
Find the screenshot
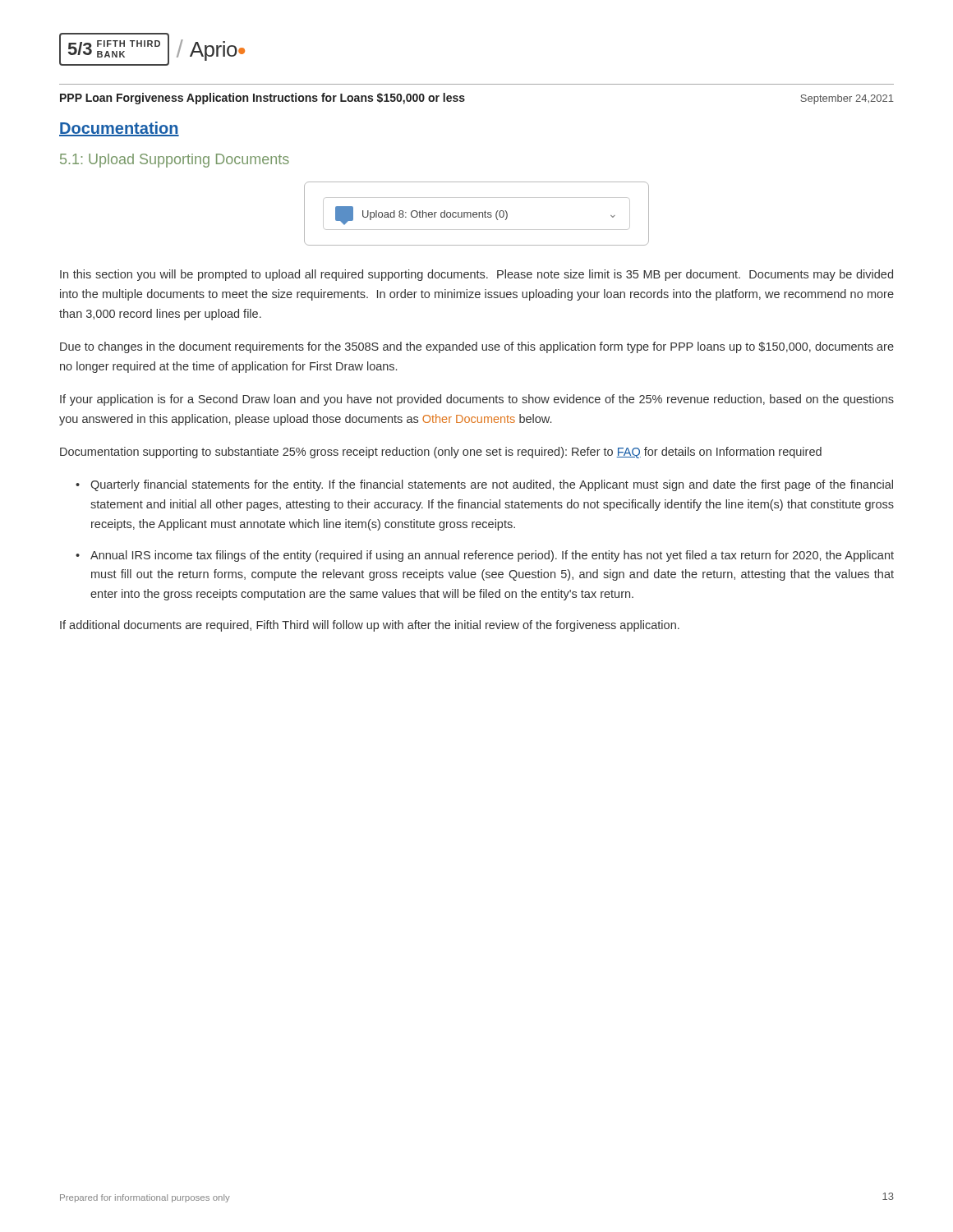coord(476,214)
